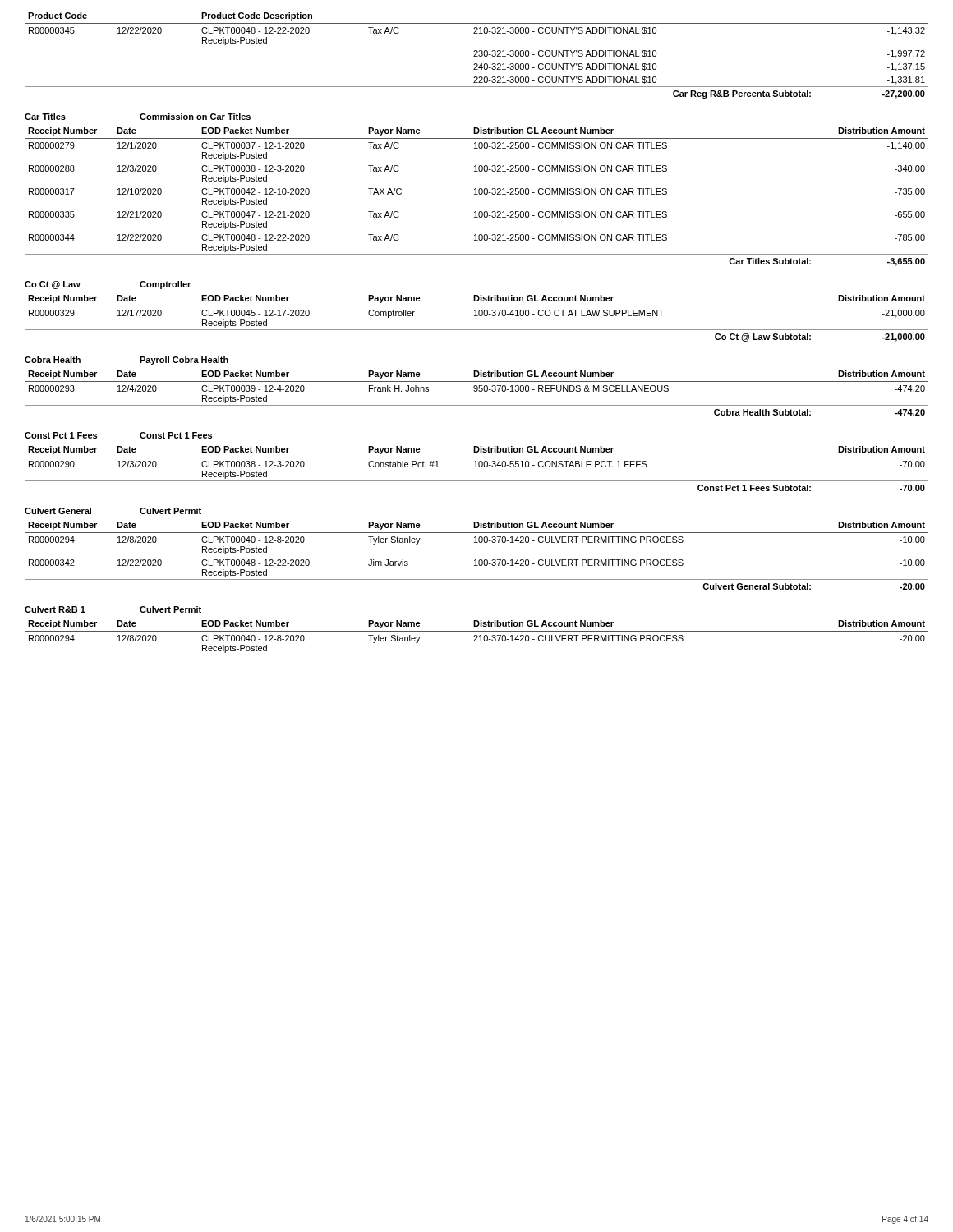This screenshot has width=953, height=1232.
Task: Find "Culvert R&B 1 Culvert Permit" on this page
Action: [113, 609]
